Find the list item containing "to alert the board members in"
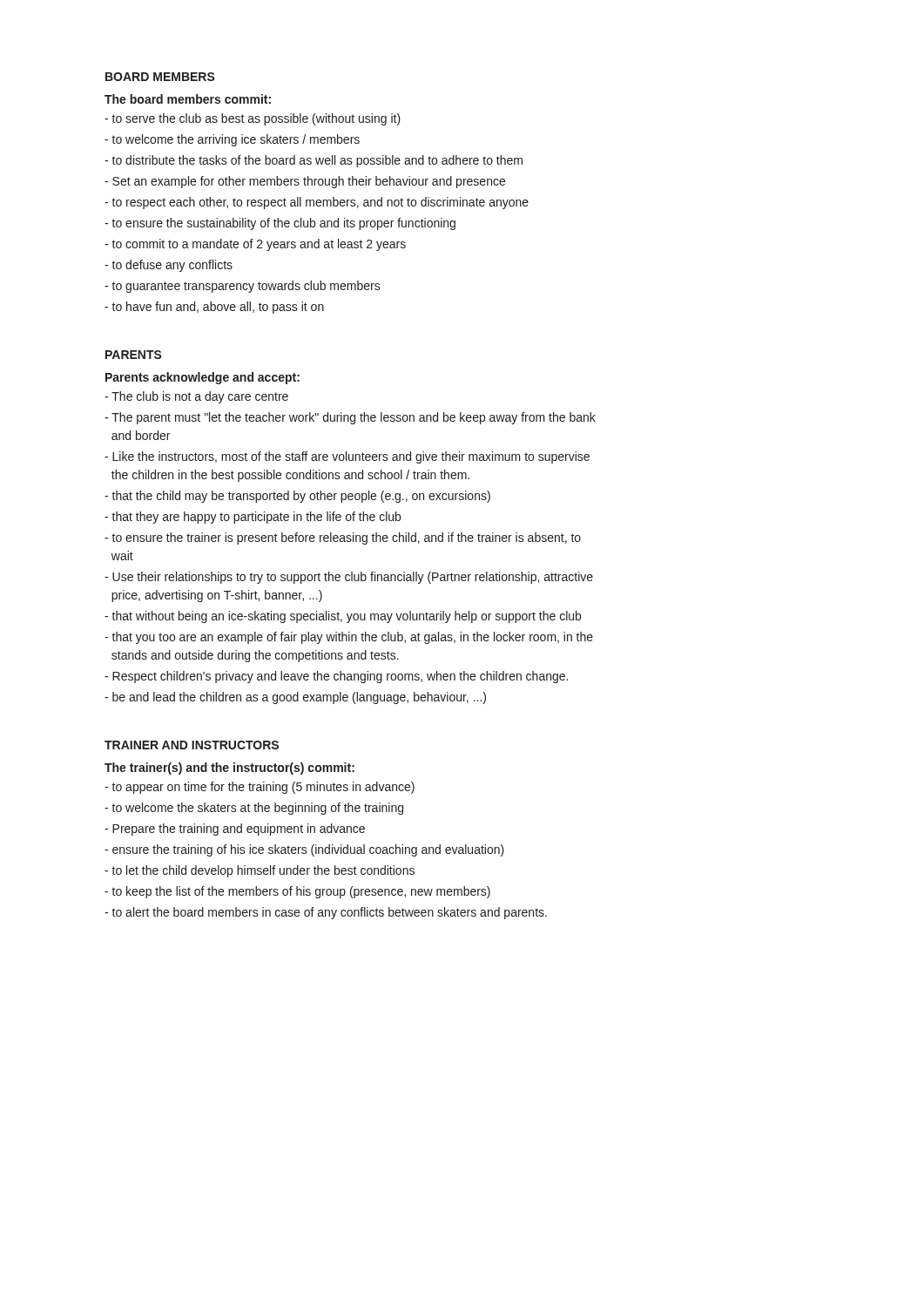This screenshot has height=1307, width=924. point(326,912)
